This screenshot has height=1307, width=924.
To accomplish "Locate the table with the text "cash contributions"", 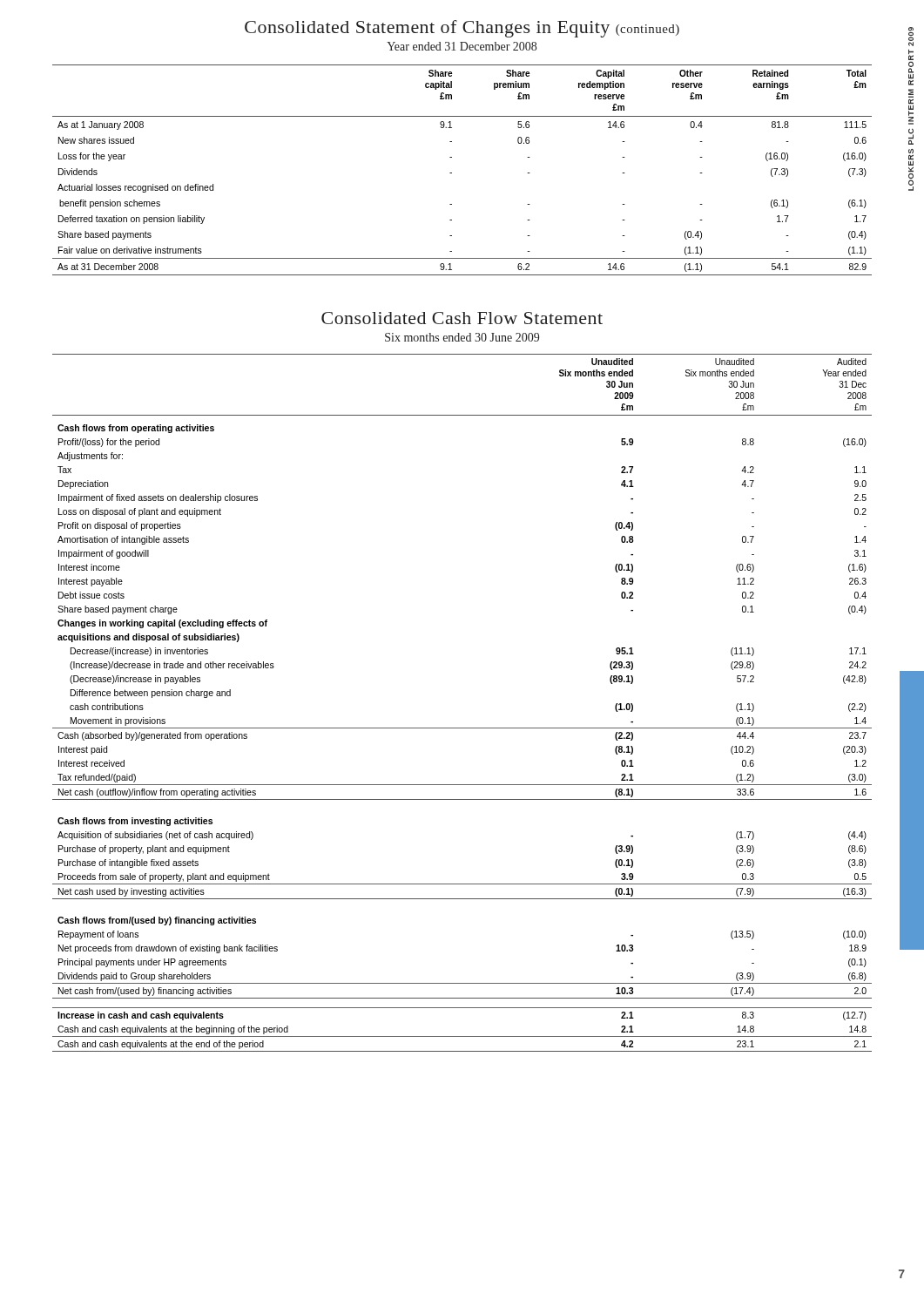I will (462, 703).
